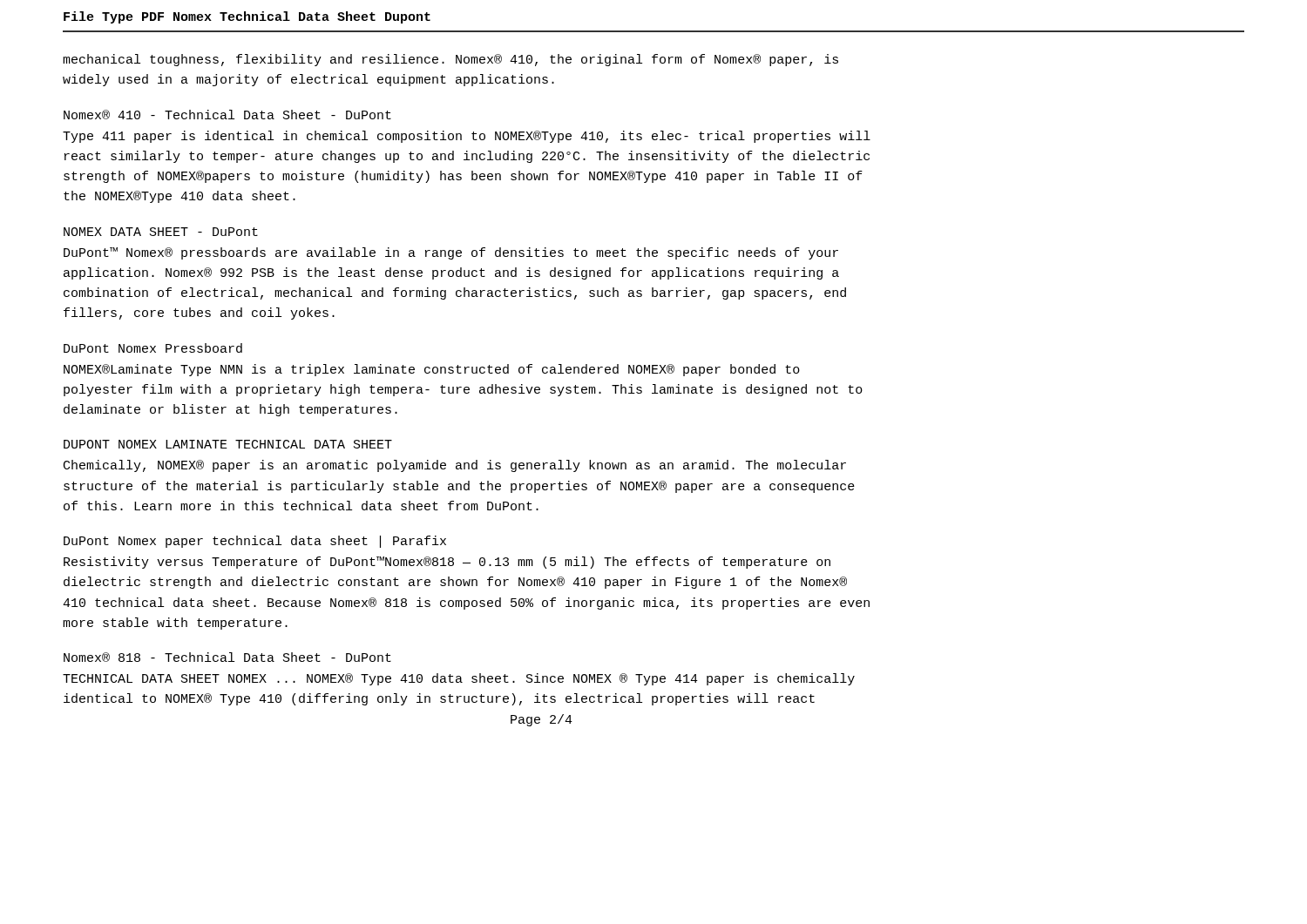Point to the block beginning "Type 411 paper is identical in chemical"
Image resolution: width=1307 pixels, height=924 pixels.
467,167
